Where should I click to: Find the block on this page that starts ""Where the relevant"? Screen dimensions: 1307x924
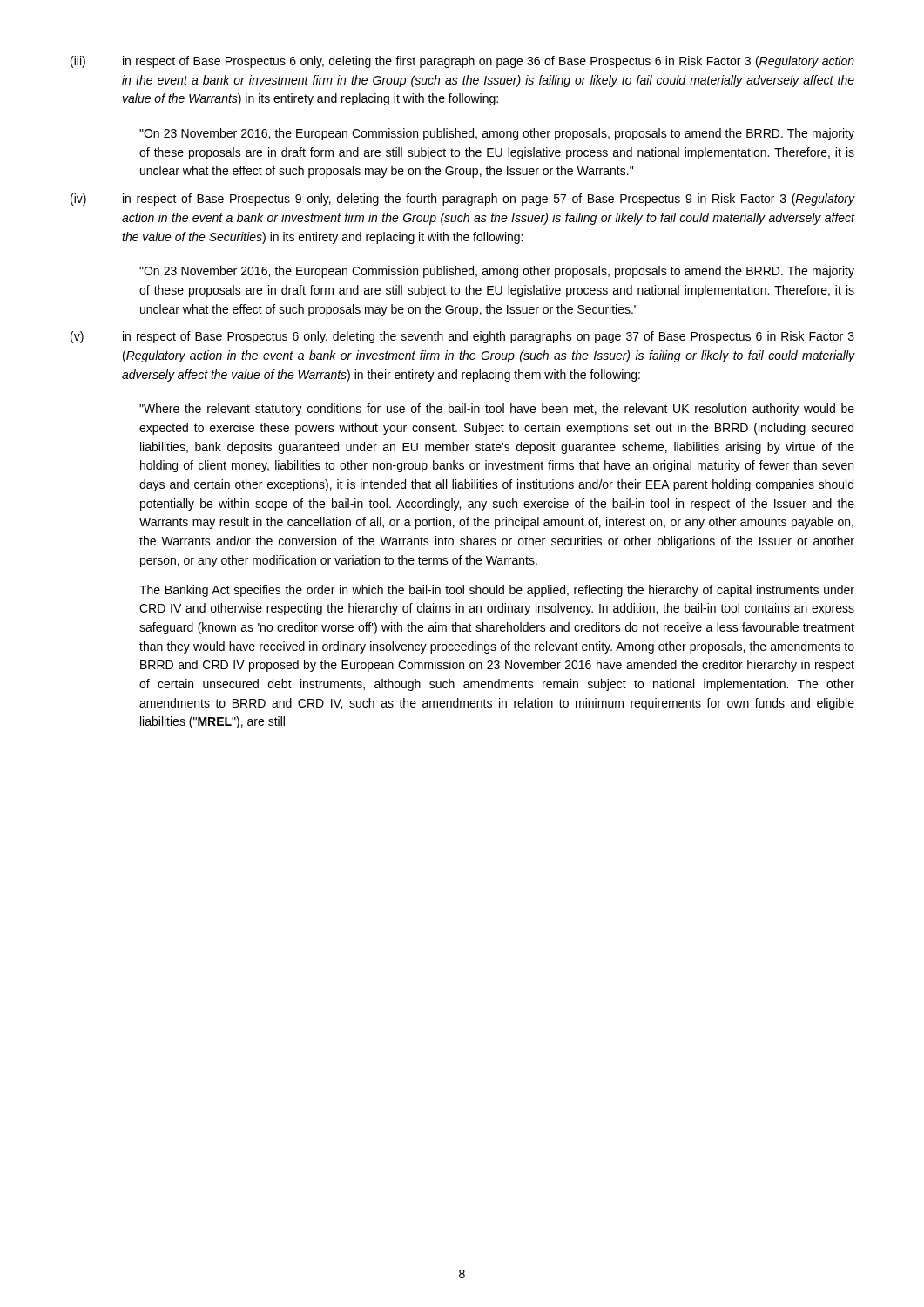[497, 485]
